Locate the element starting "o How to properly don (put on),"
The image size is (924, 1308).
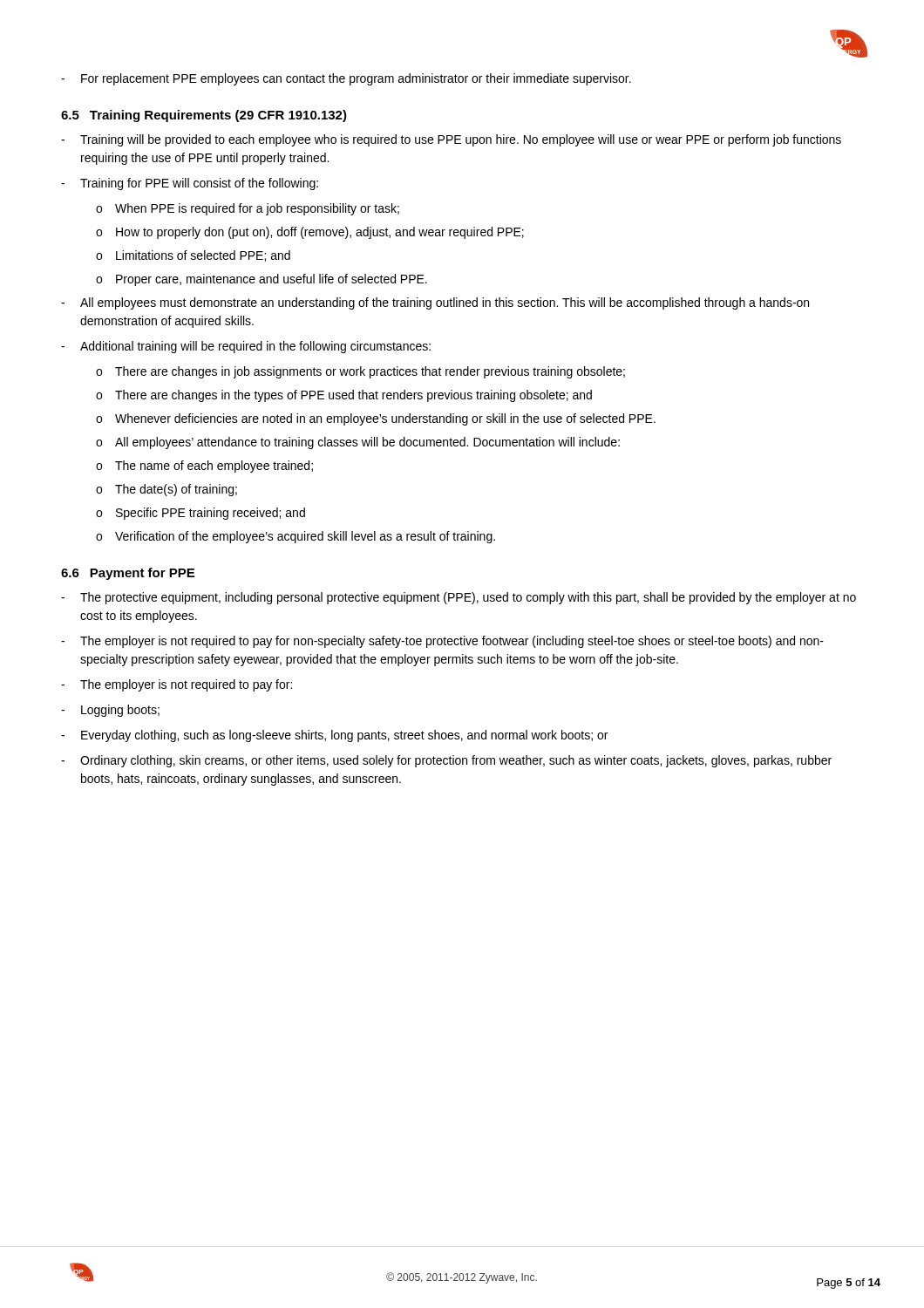pyautogui.click(x=479, y=232)
